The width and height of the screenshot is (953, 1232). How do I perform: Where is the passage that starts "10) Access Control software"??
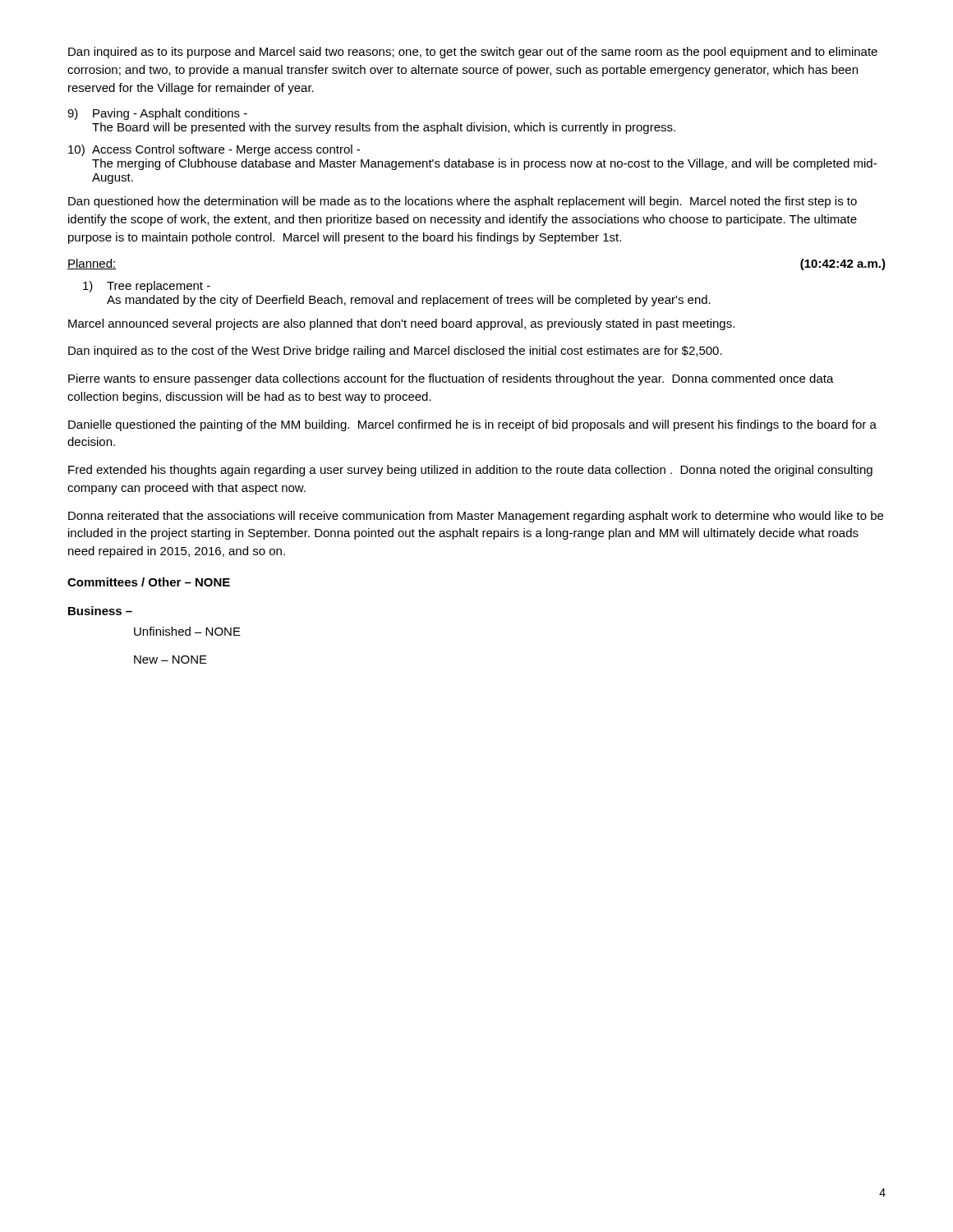[x=476, y=163]
